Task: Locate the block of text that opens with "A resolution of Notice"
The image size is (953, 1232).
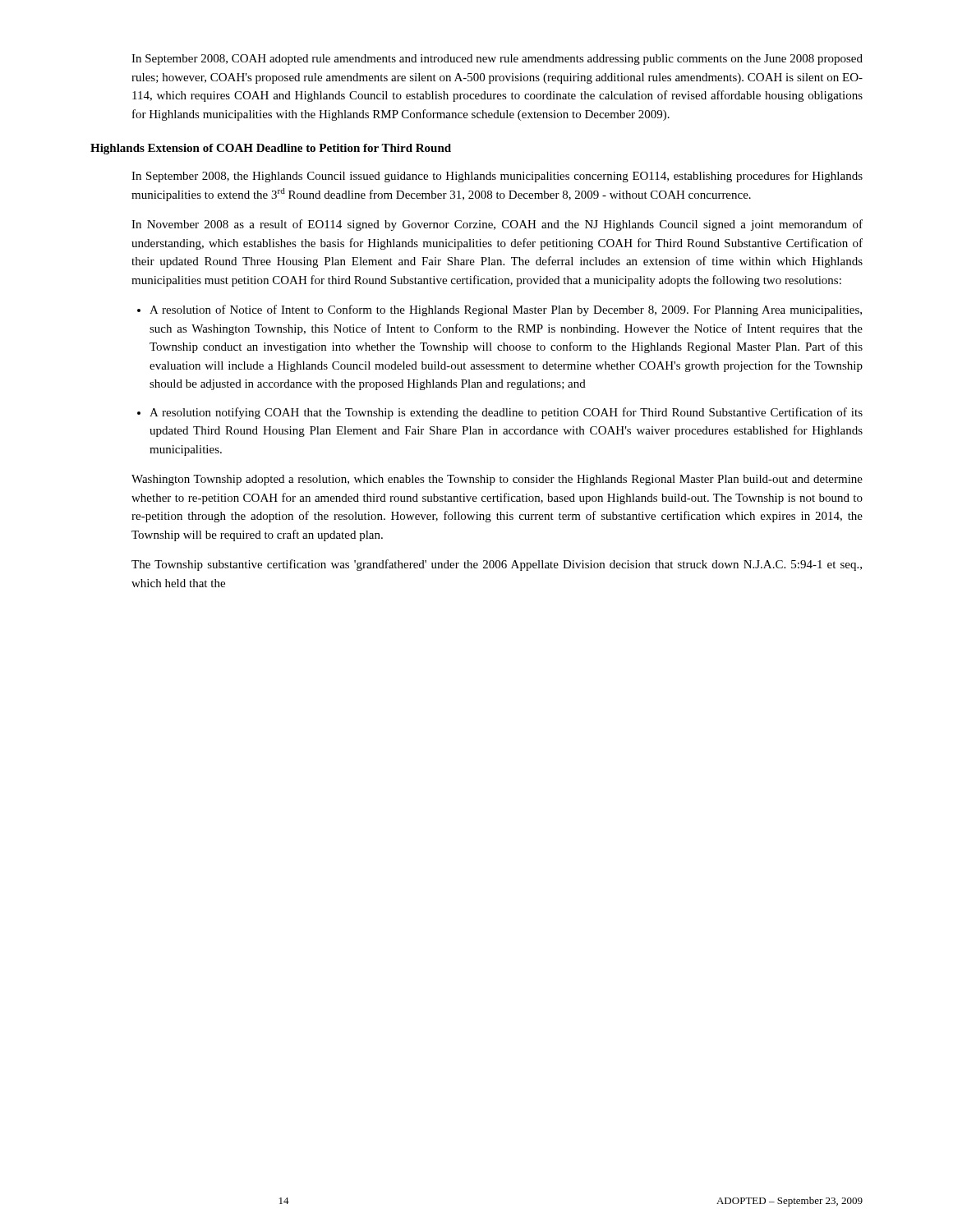Action: click(497, 379)
